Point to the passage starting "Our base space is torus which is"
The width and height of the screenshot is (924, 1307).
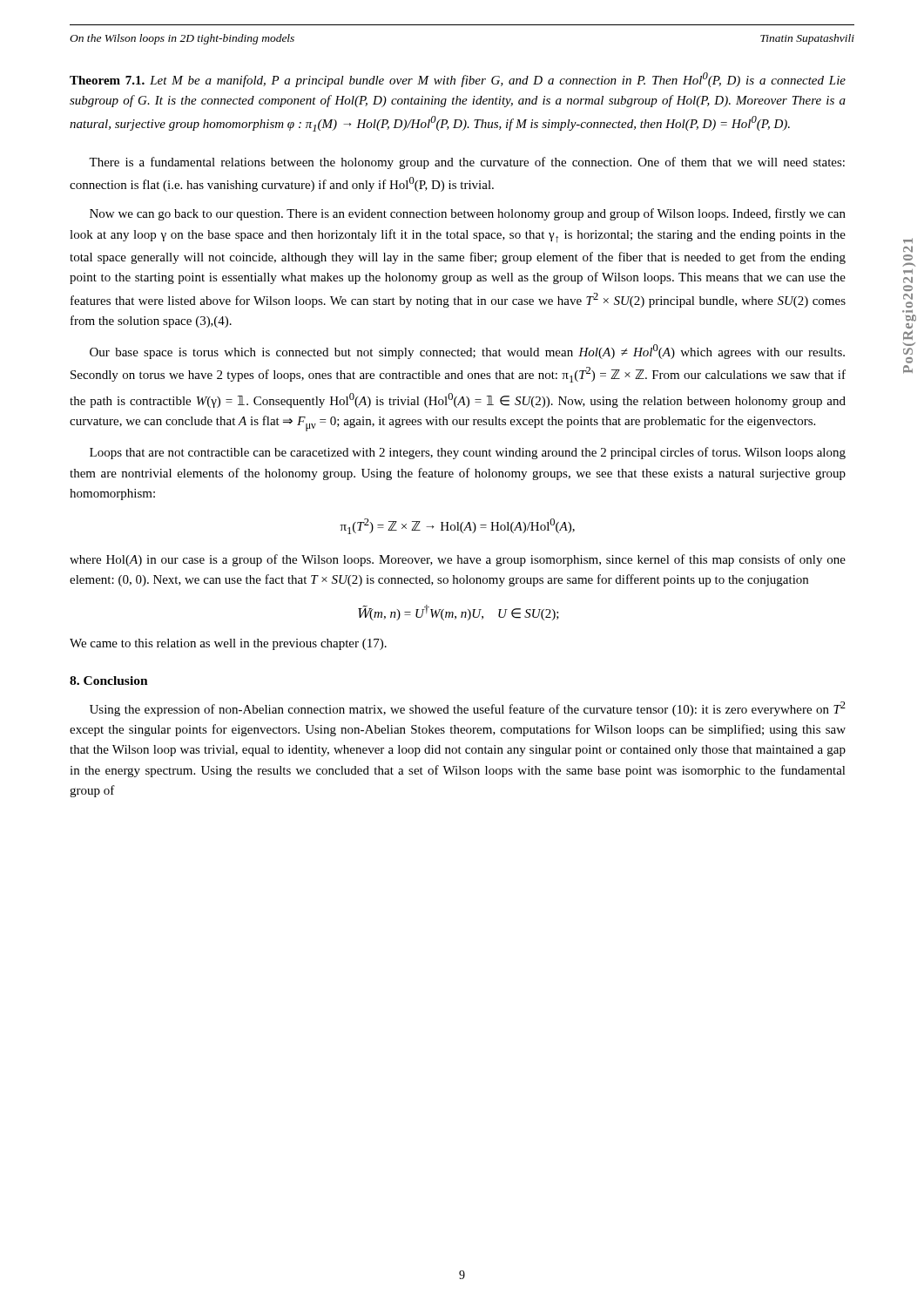pos(458,386)
